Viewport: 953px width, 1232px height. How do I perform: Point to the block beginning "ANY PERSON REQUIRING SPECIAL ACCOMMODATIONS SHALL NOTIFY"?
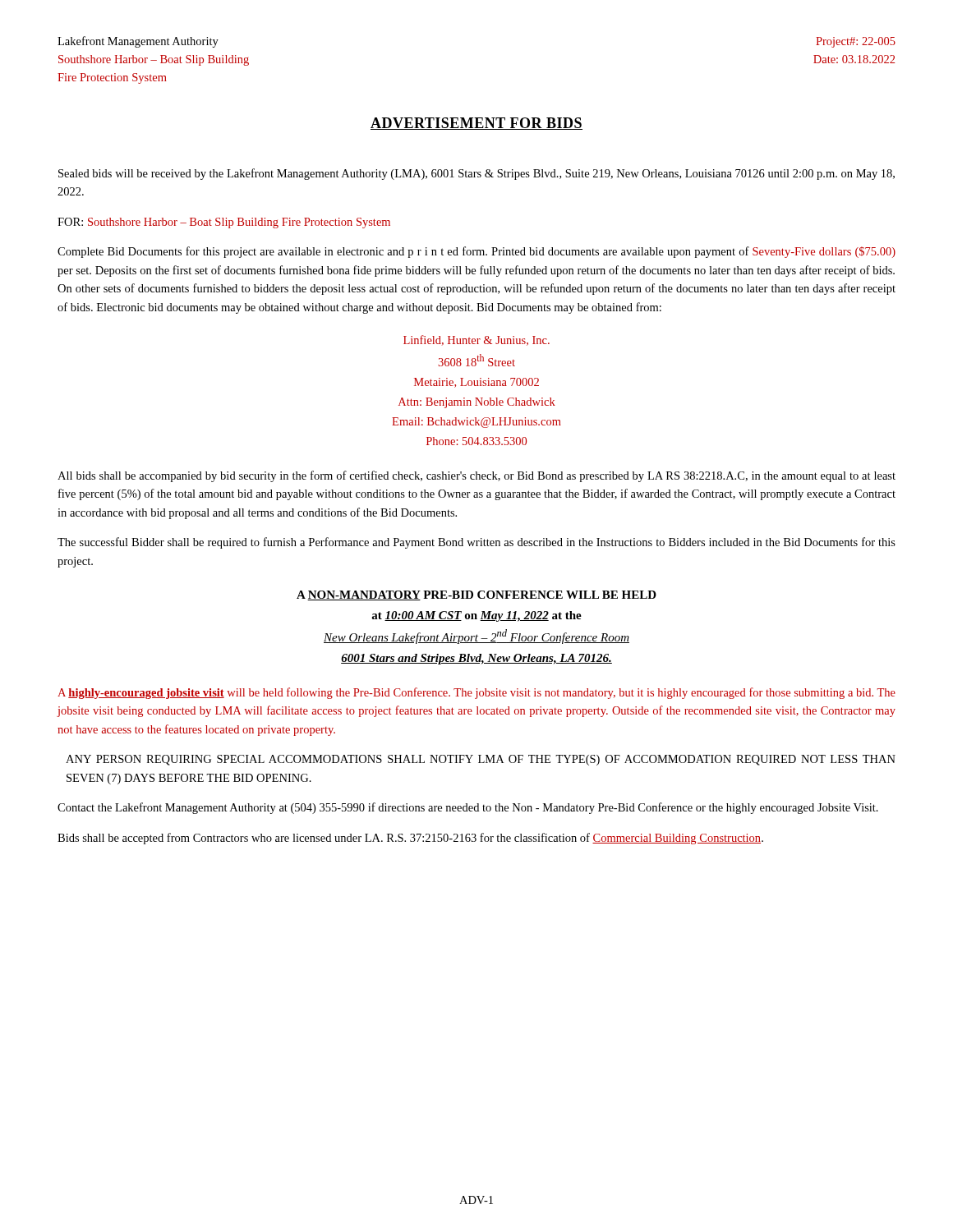pyautogui.click(x=481, y=768)
